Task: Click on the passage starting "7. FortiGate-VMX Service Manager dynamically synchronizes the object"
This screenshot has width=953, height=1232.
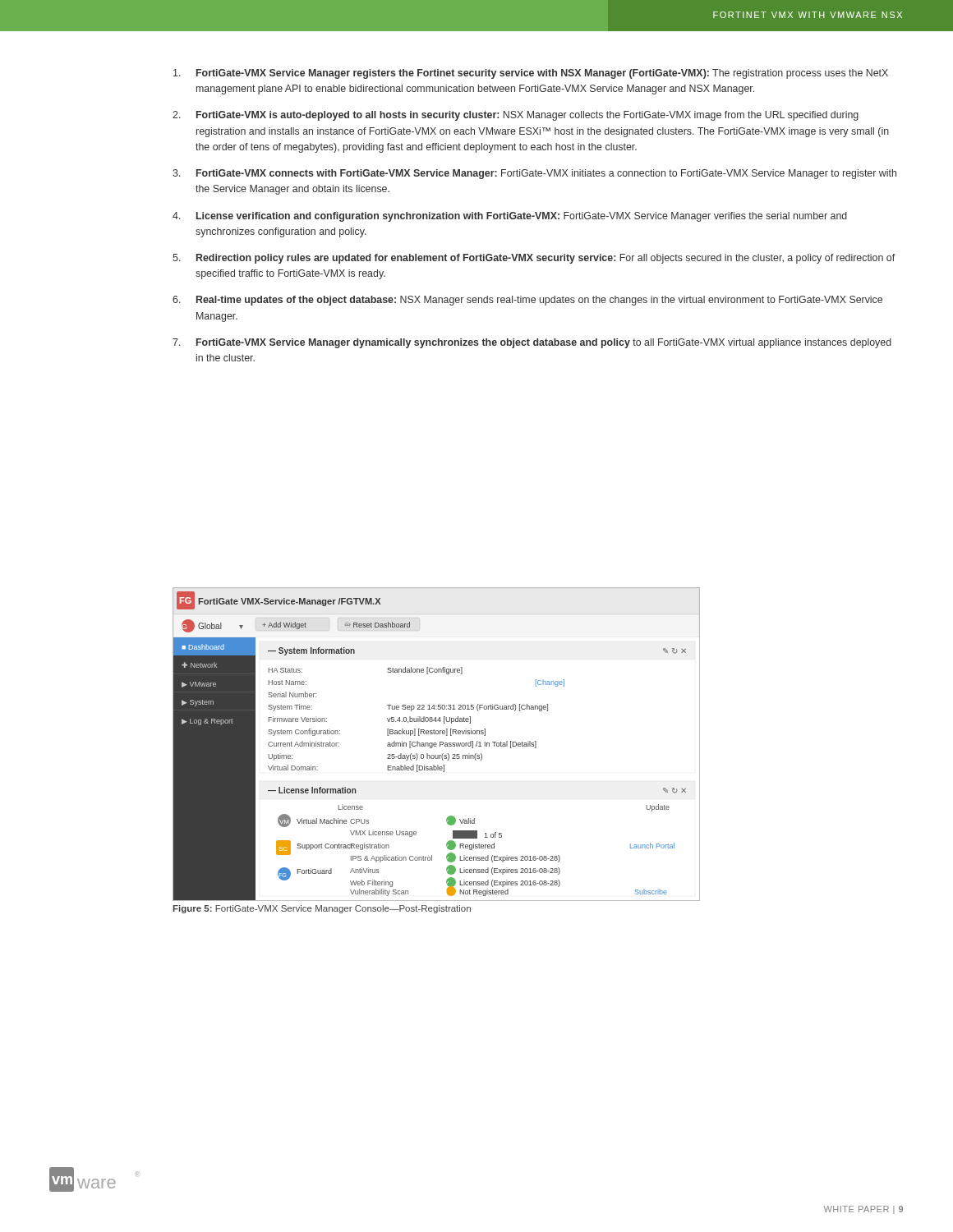Action: point(536,351)
